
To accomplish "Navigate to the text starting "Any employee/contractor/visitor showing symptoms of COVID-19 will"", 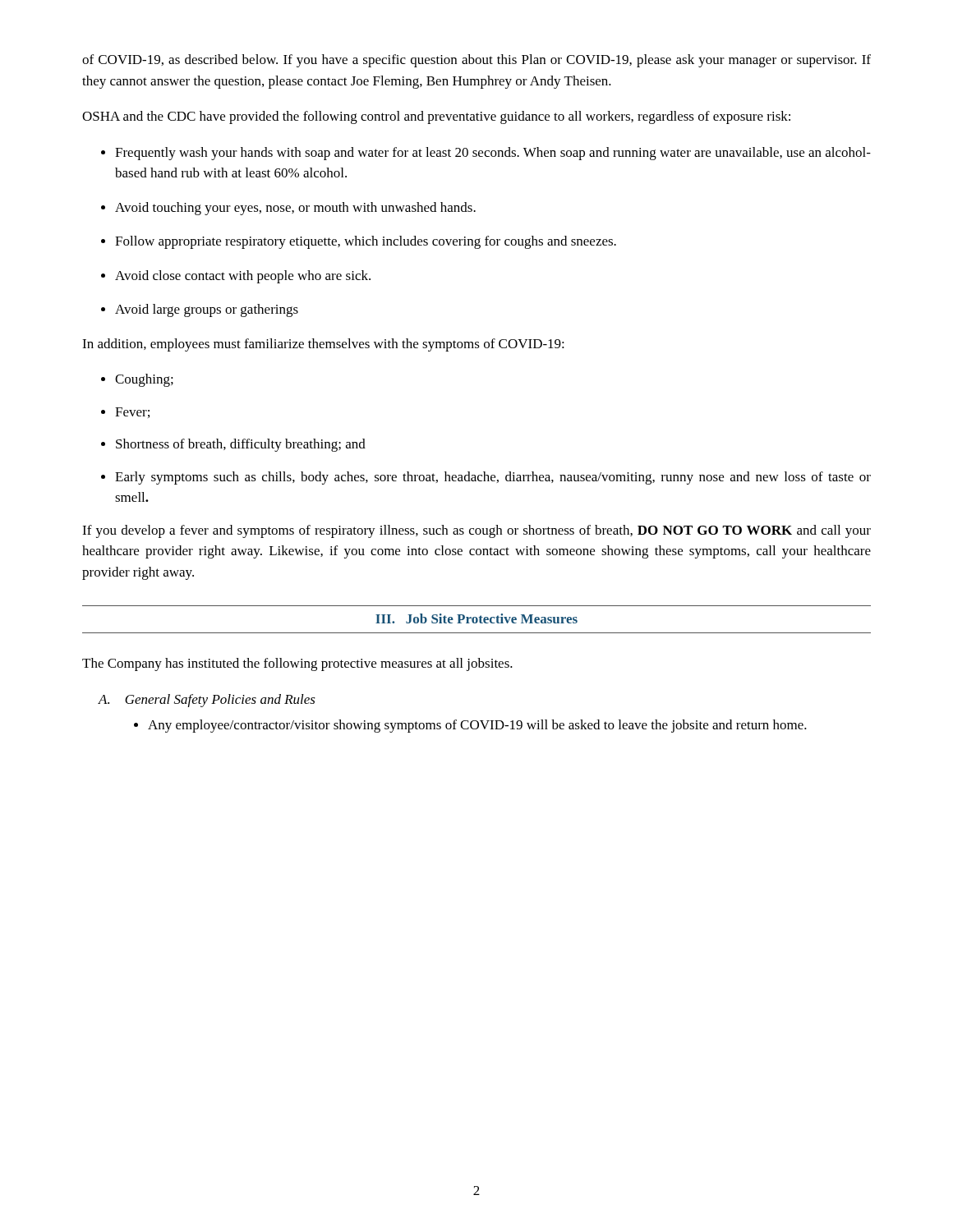I will [509, 725].
